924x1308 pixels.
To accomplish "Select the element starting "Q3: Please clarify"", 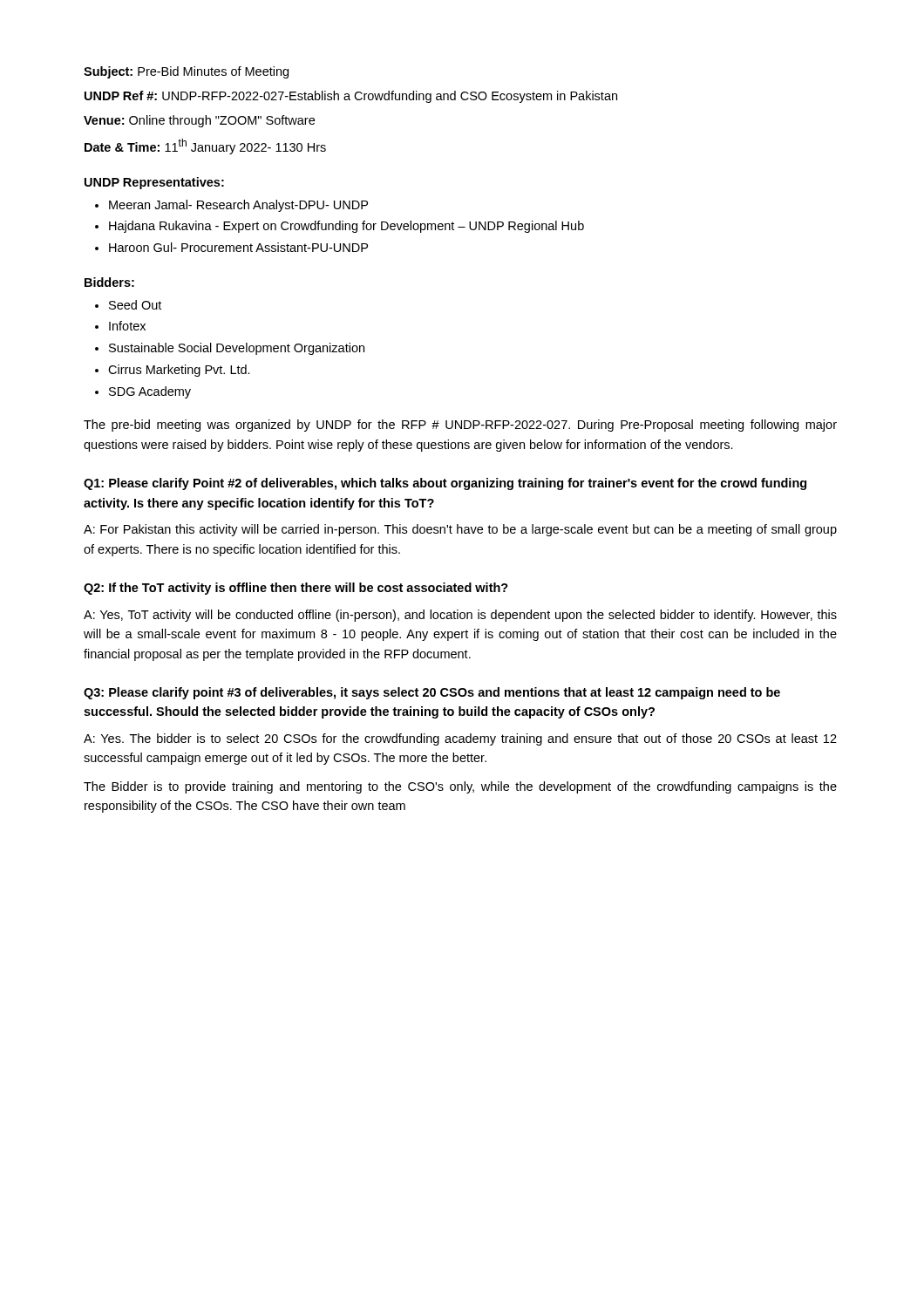I will [x=432, y=702].
